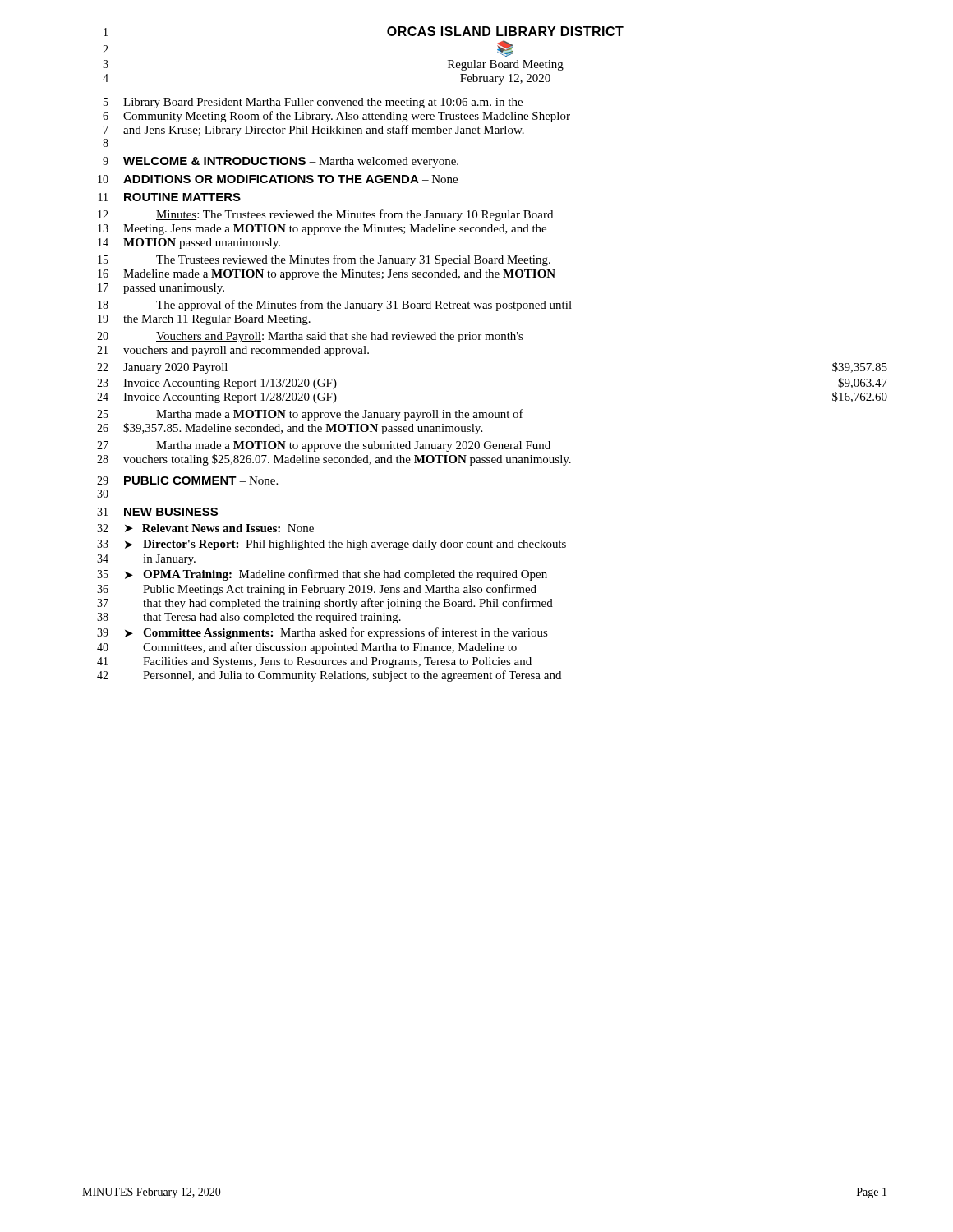Find the text block that reads "and Jens Kruse; Library Director Phil Heikkinen"
953x1232 pixels.
[x=324, y=130]
